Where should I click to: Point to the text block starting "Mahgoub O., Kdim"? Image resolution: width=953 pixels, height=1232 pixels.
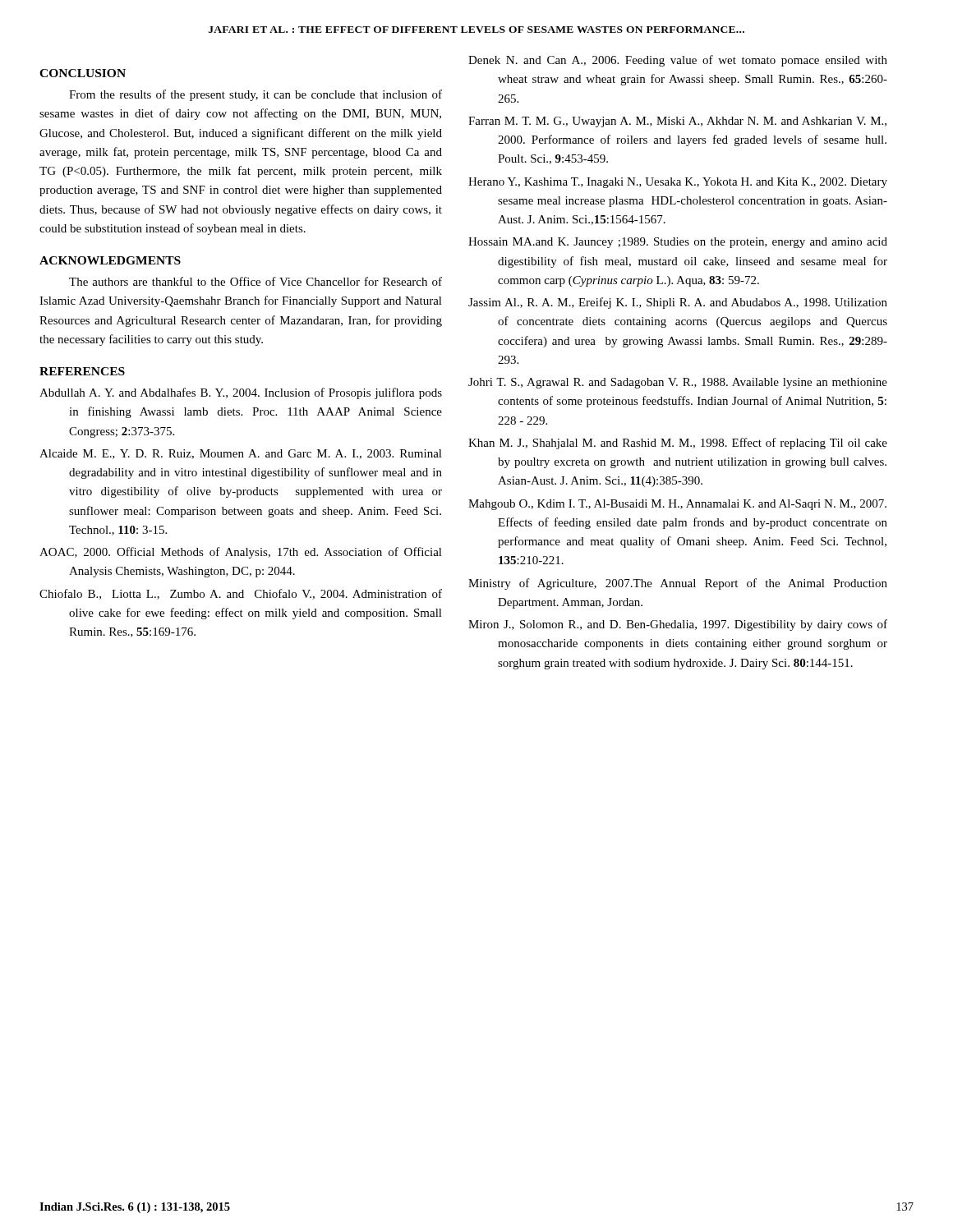tap(678, 532)
